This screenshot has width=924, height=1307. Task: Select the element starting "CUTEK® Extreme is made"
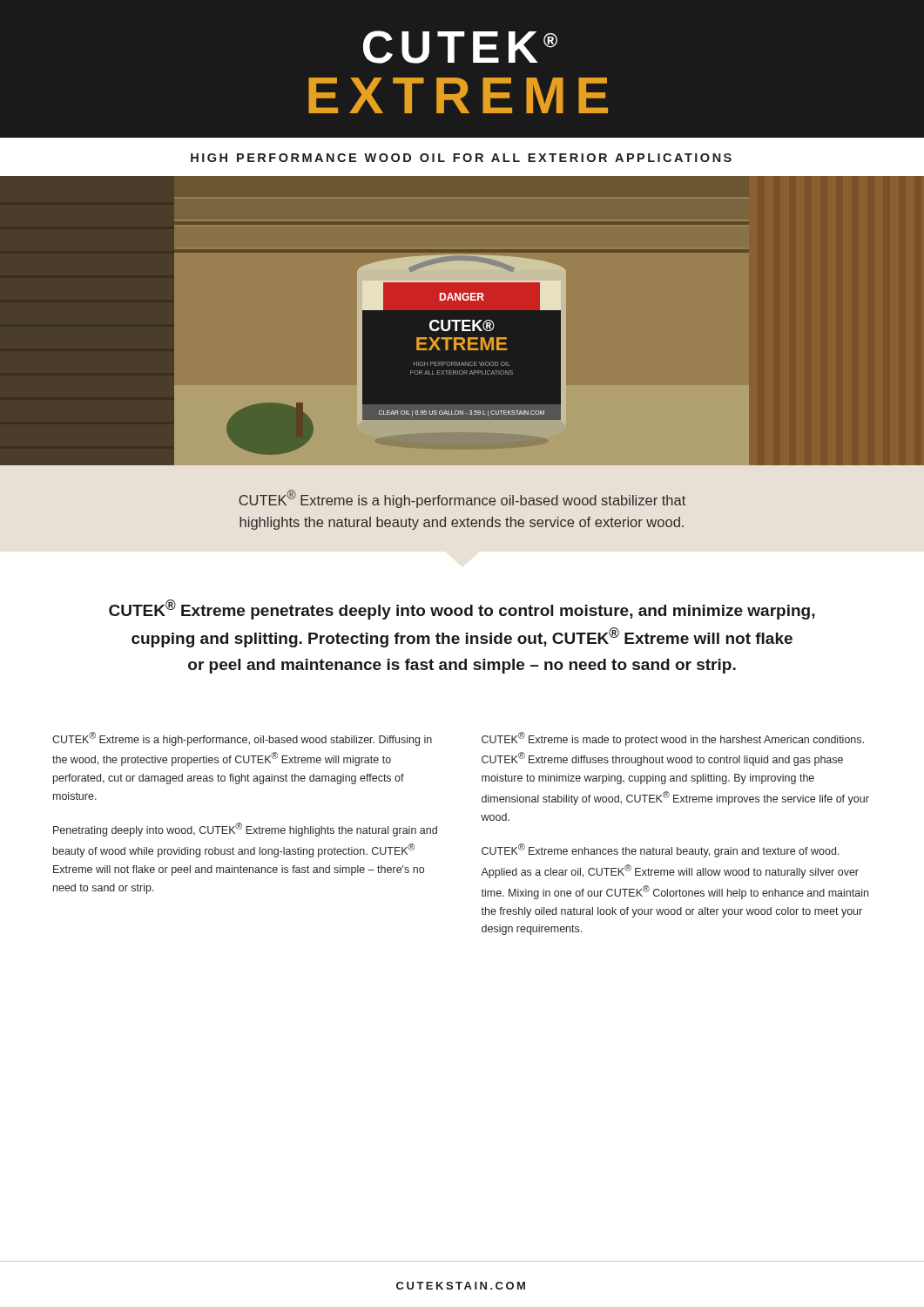pyautogui.click(x=673, y=739)
